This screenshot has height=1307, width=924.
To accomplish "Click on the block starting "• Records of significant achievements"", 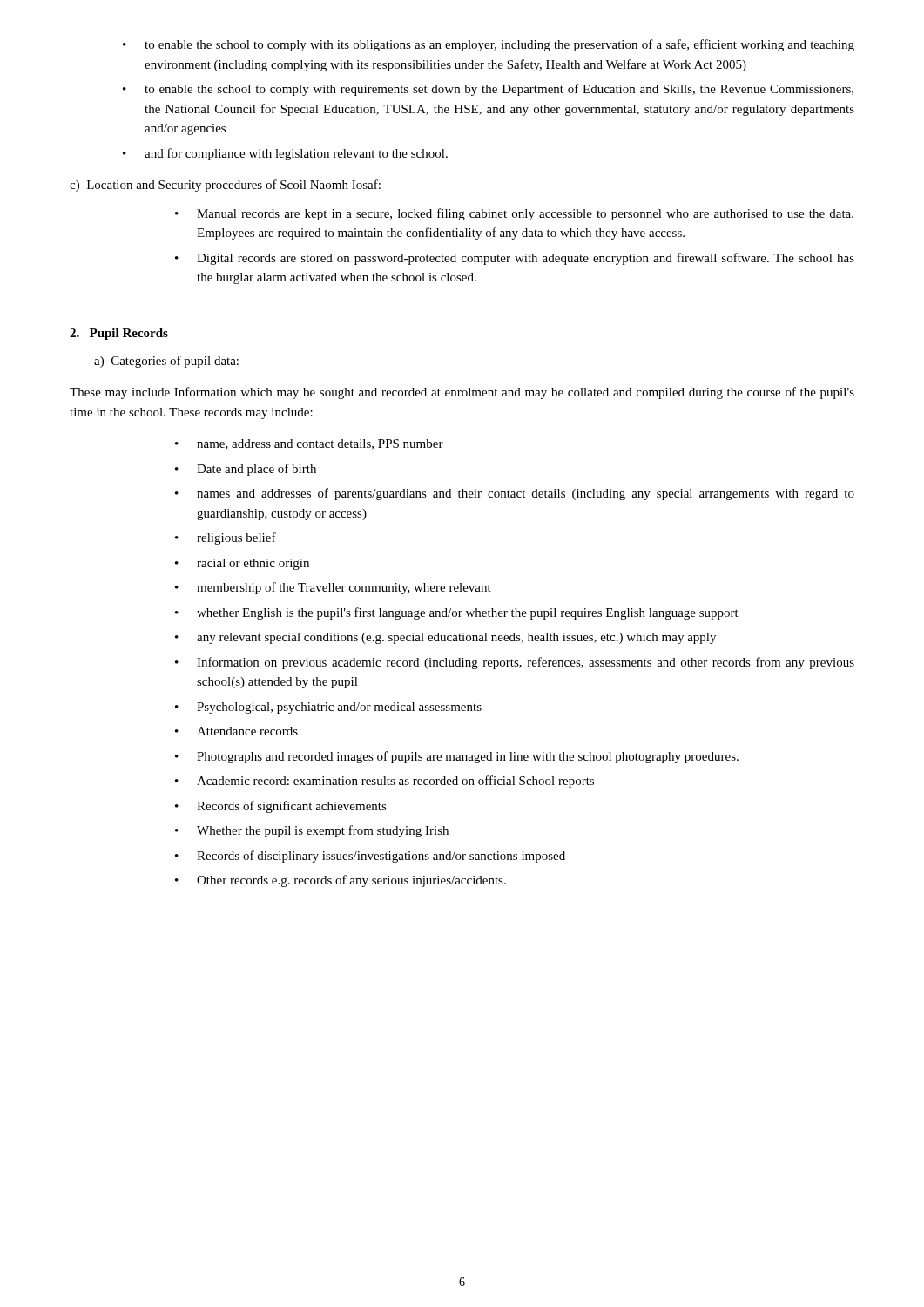I will 281,807.
